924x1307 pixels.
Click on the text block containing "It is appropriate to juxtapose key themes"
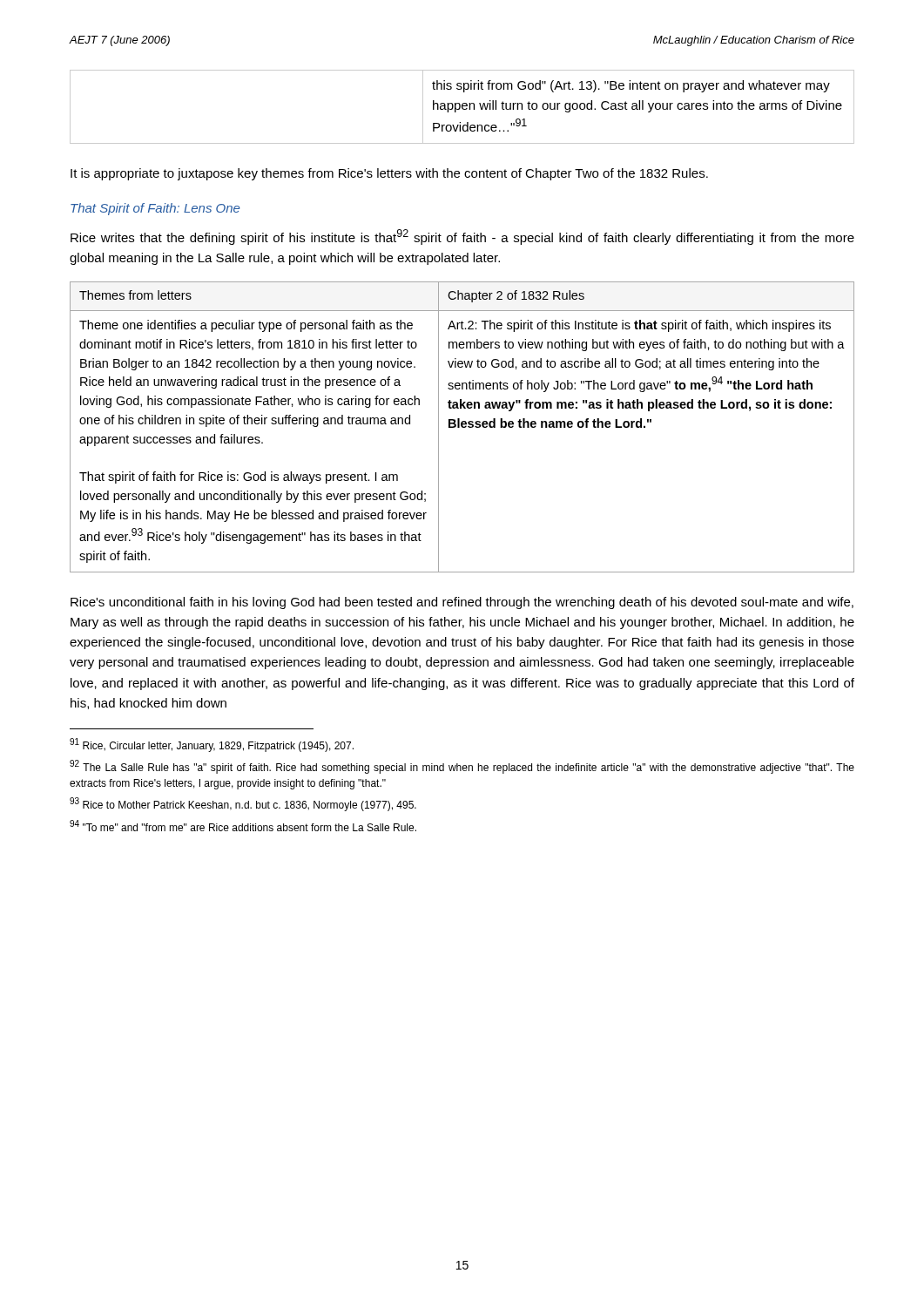(x=389, y=173)
